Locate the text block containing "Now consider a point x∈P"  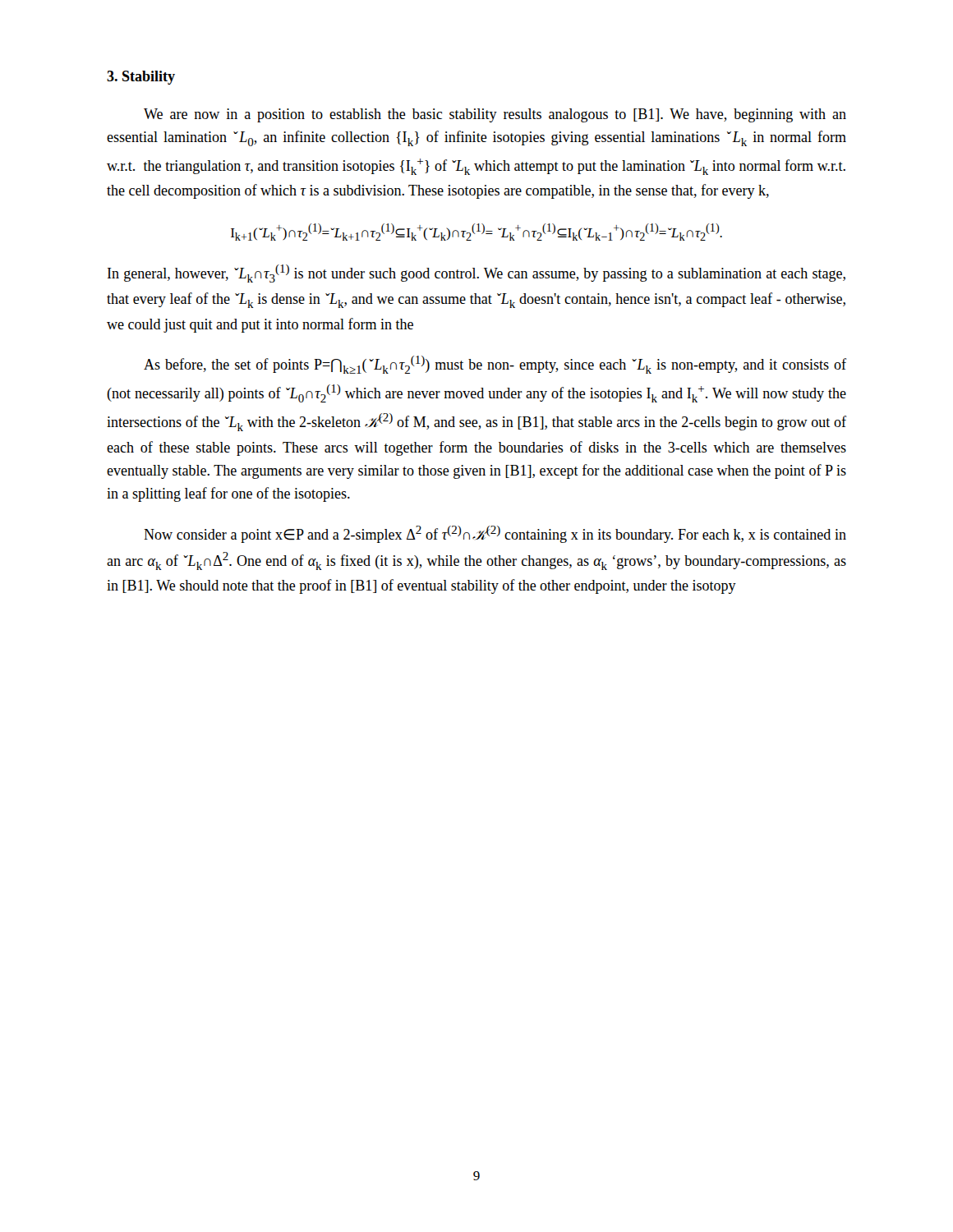476,559
